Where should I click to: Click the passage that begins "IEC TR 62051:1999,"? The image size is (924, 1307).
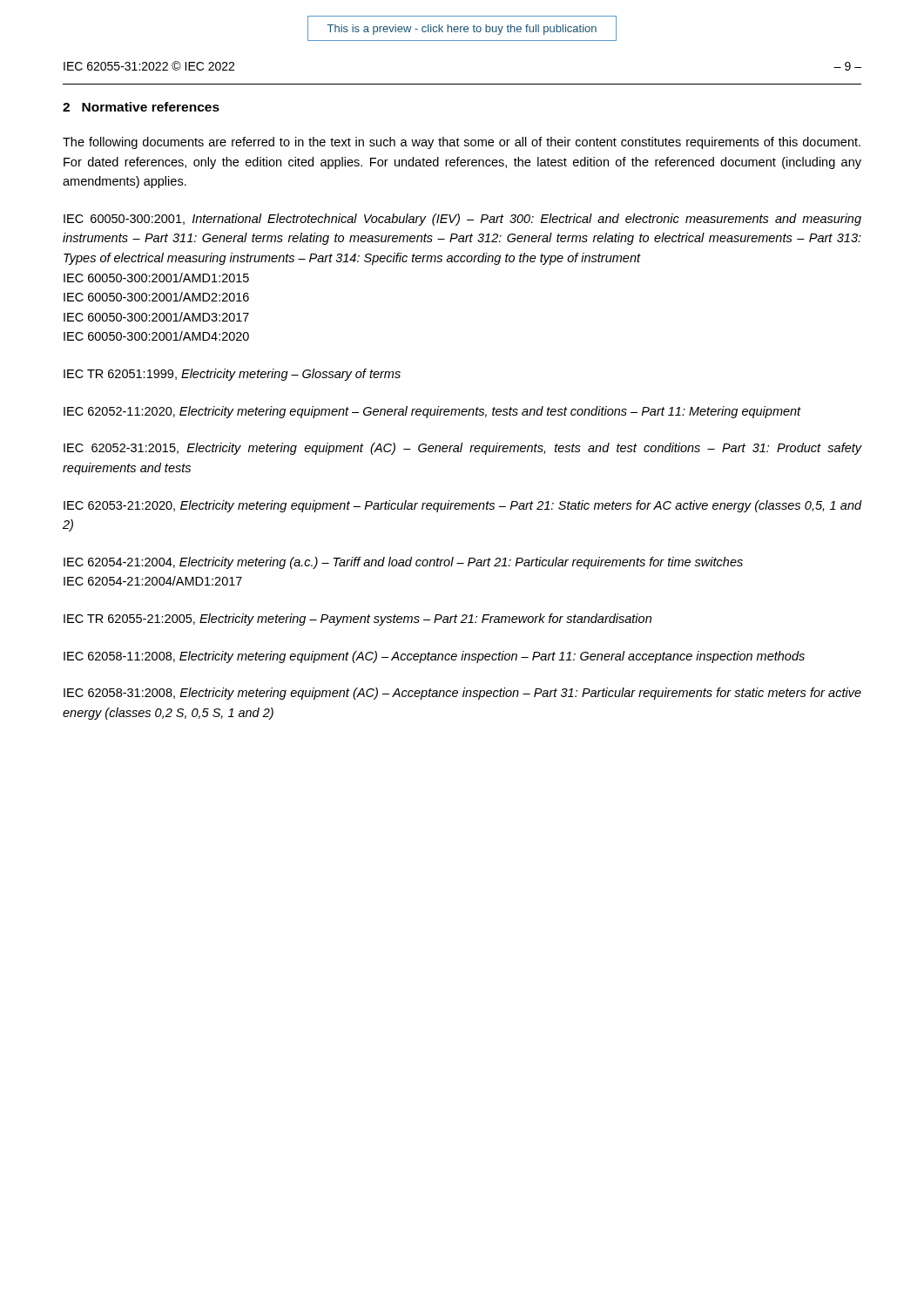click(232, 374)
